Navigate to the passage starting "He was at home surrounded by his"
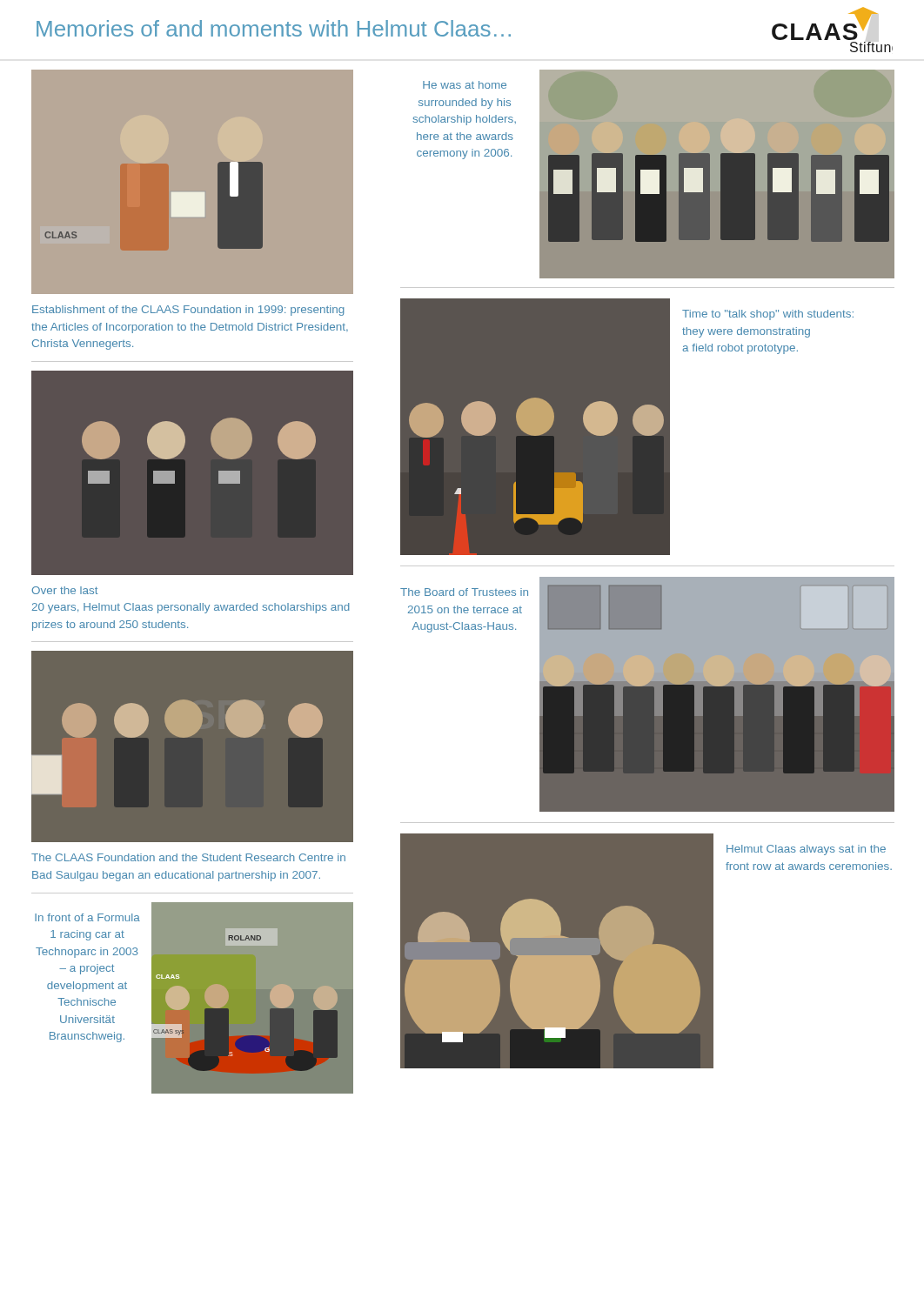 [465, 119]
